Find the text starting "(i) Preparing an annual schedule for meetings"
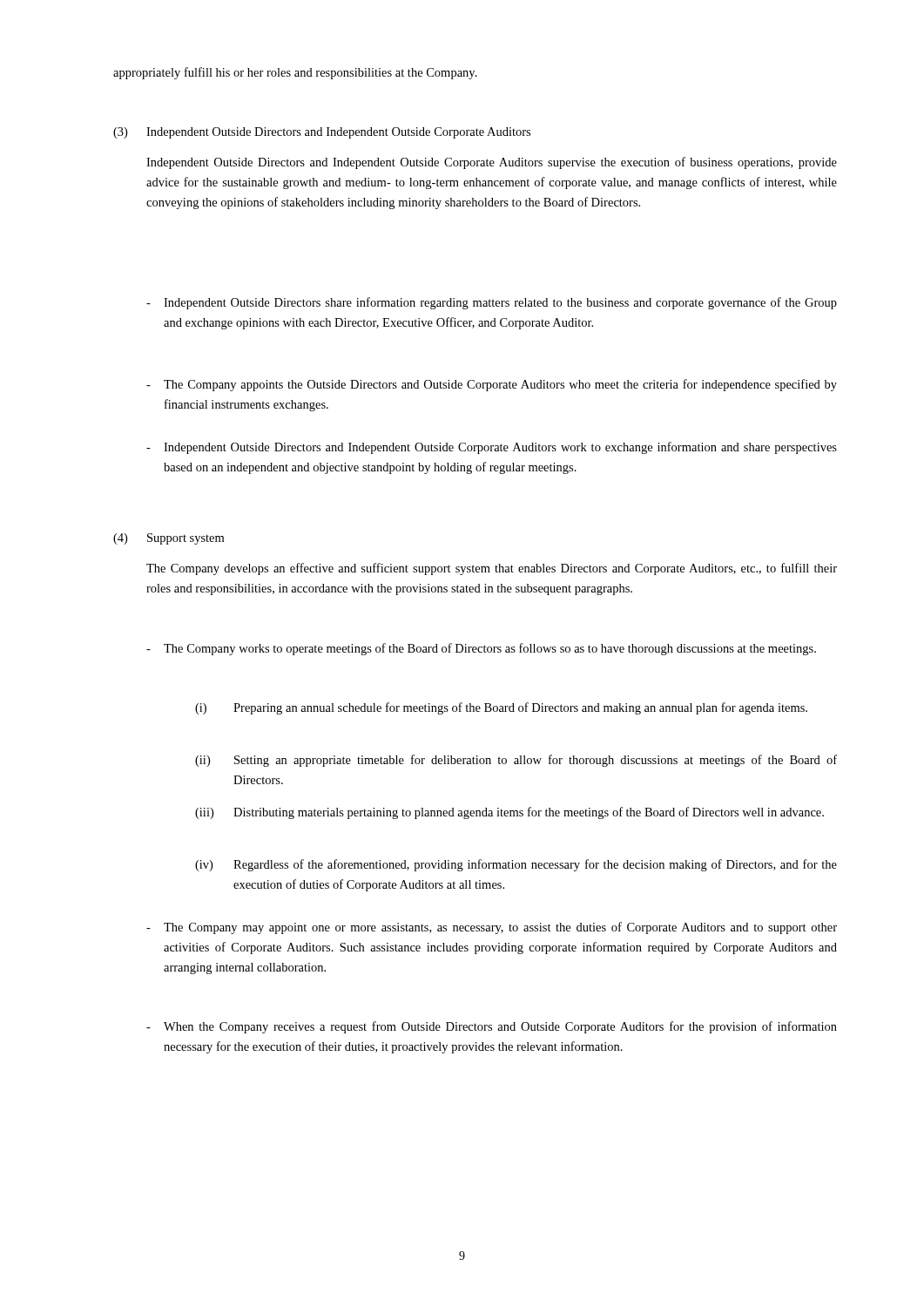This screenshot has height=1307, width=924. click(516, 708)
